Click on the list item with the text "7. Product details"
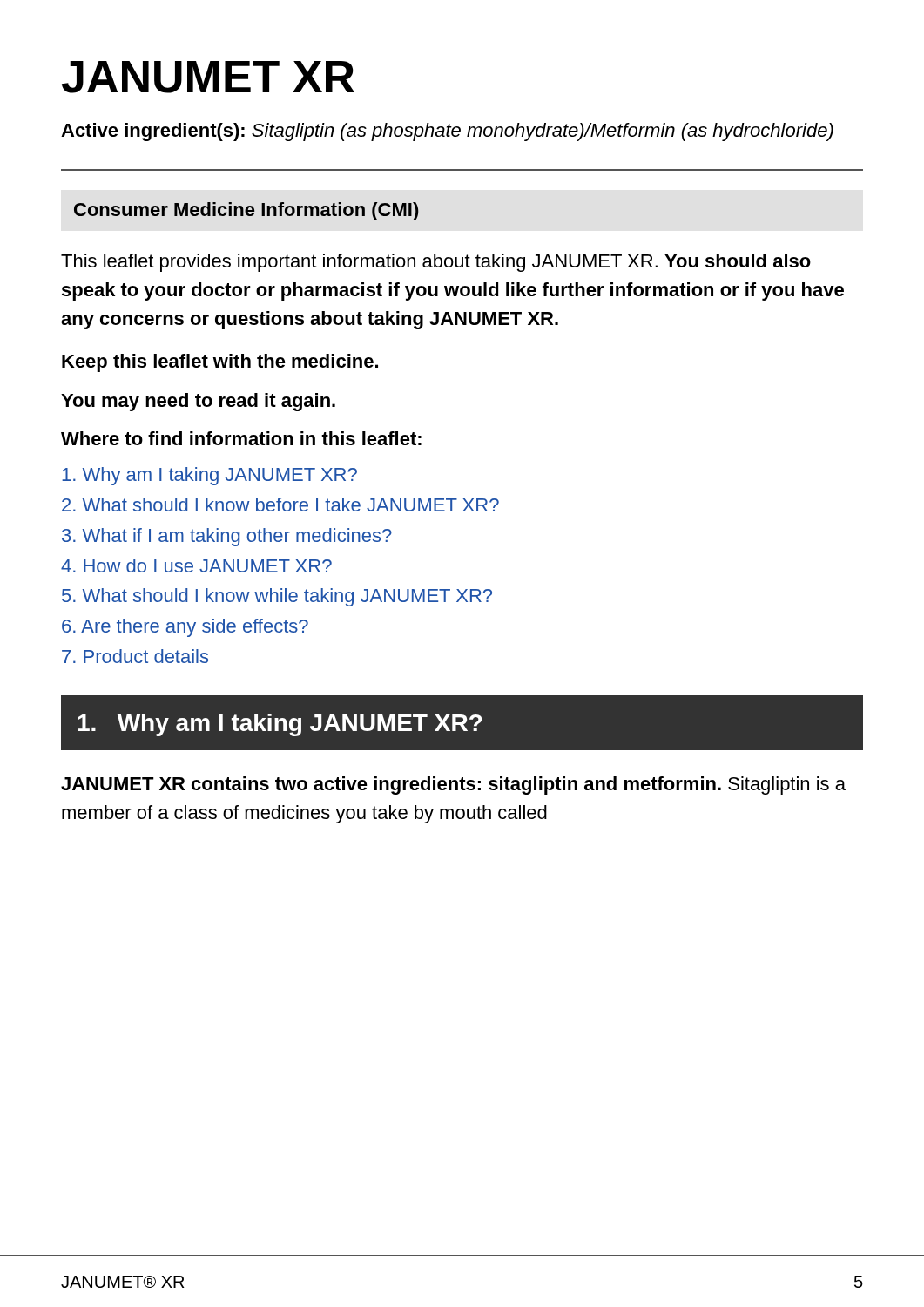Image resolution: width=924 pixels, height=1307 pixels. (135, 657)
